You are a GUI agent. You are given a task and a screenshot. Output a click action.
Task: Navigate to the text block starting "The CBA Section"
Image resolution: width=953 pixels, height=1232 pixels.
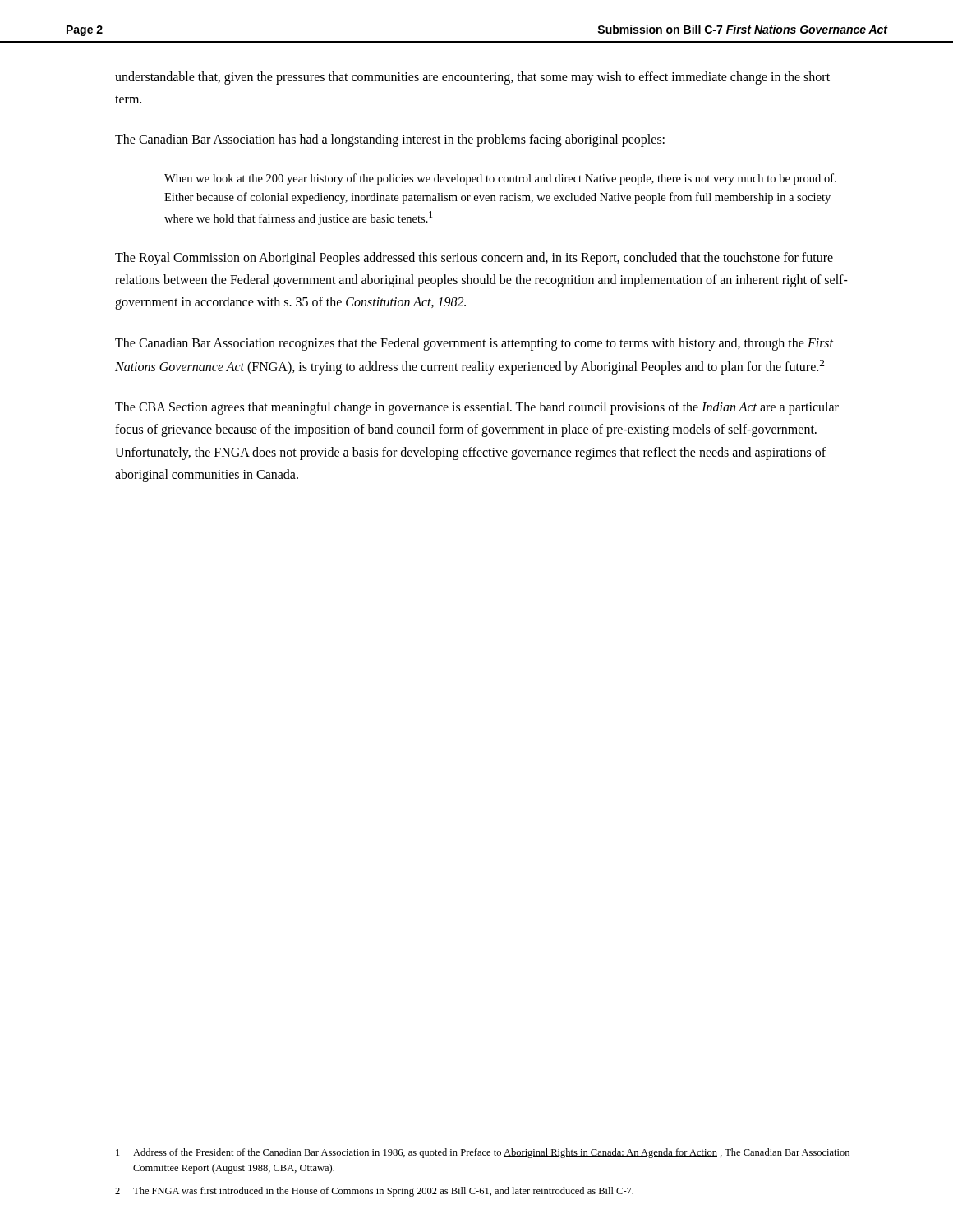477,441
